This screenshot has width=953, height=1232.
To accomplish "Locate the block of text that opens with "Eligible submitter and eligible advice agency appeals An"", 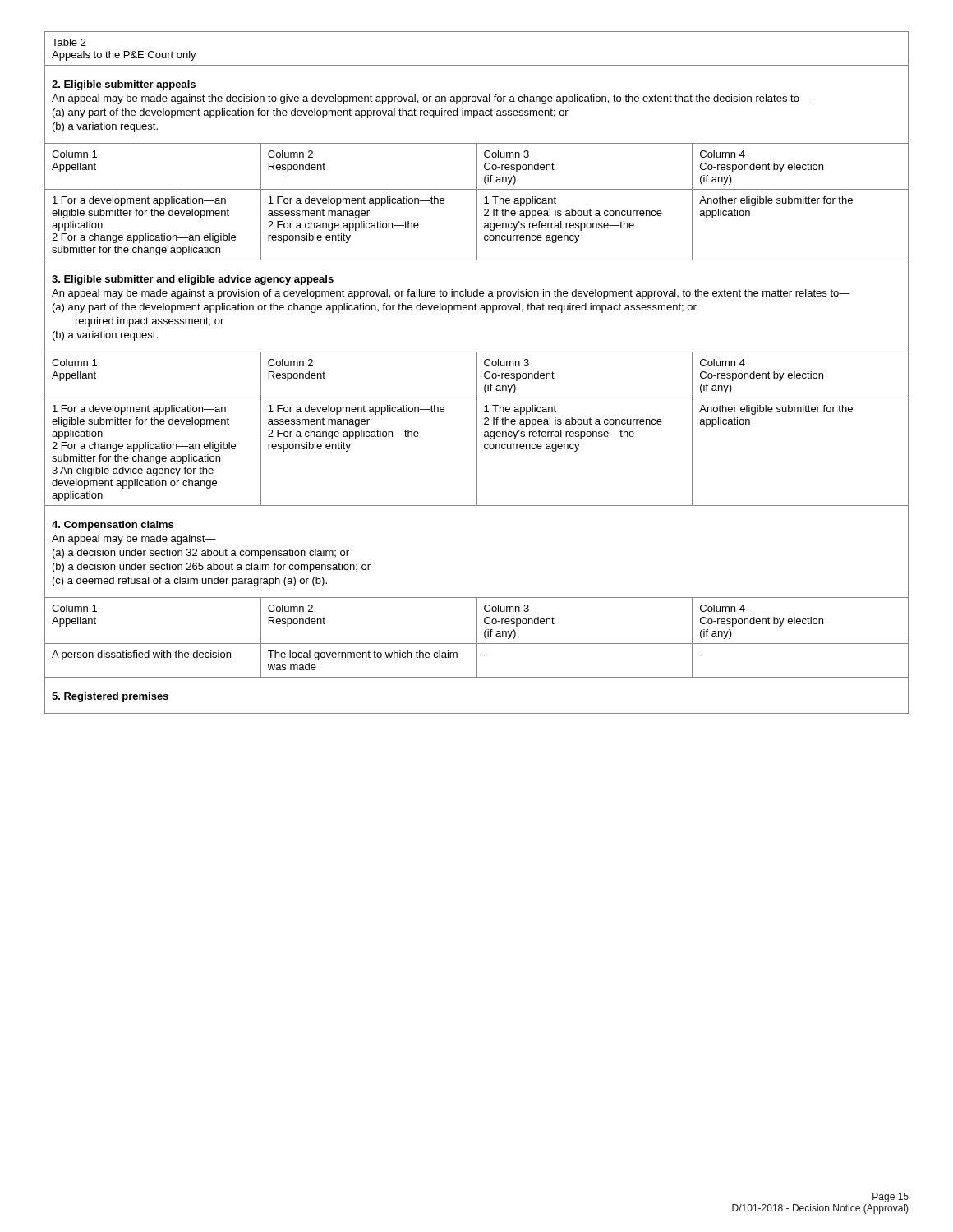I will click(x=476, y=307).
